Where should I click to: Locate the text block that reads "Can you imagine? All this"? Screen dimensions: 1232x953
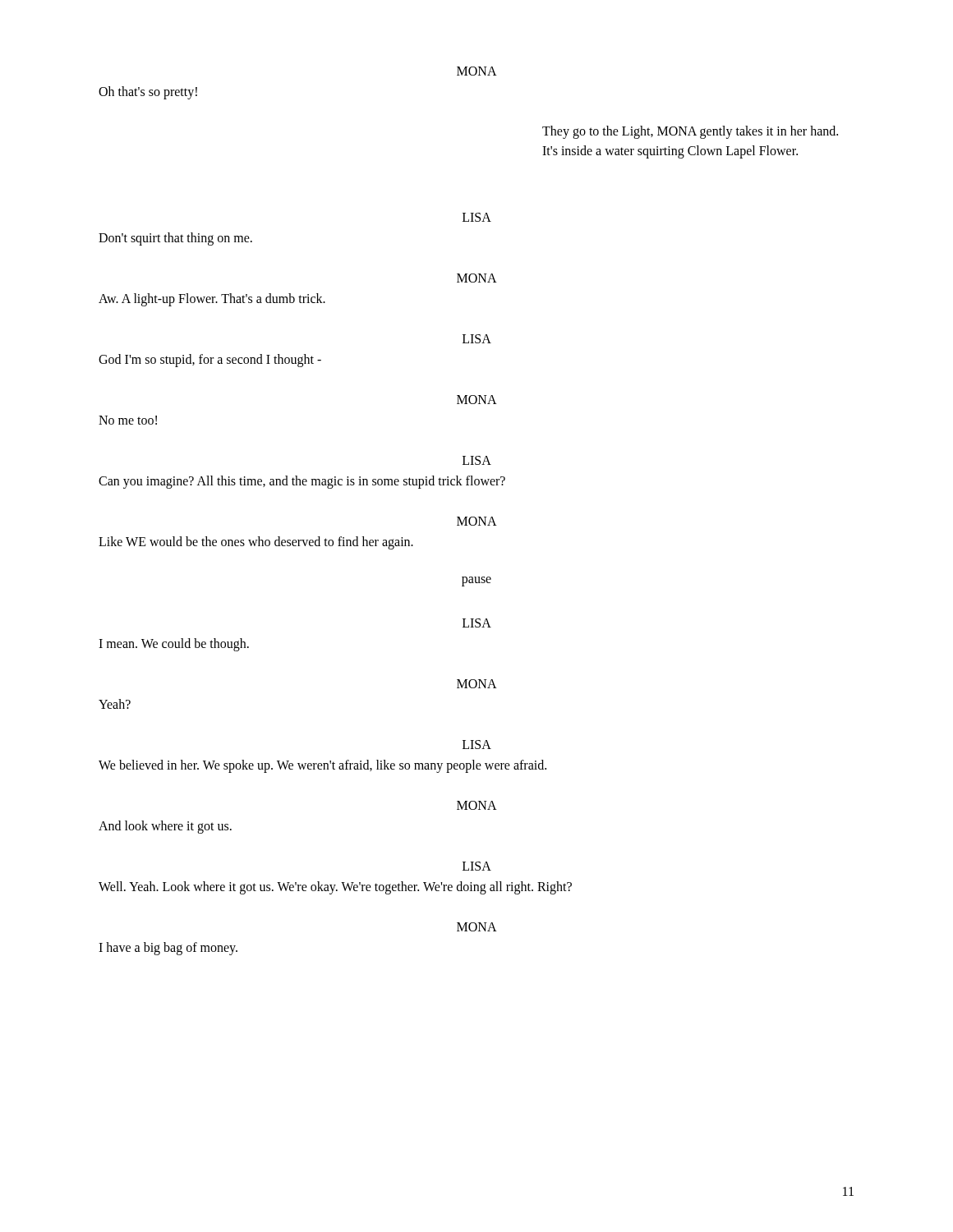tap(302, 481)
